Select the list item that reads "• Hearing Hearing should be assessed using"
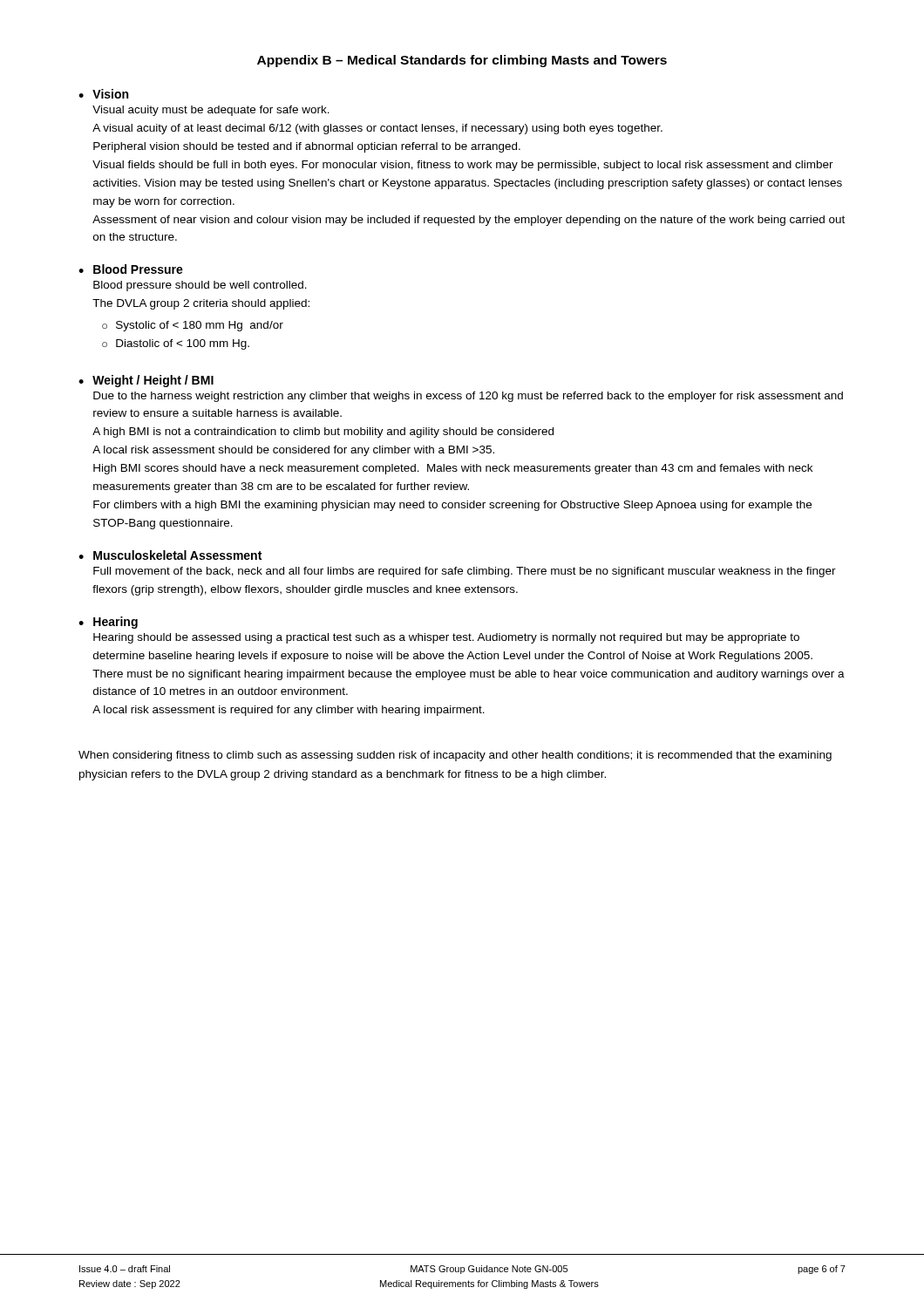Image resolution: width=924 pixels, height=1308 pixels. [x=462, y=667]
